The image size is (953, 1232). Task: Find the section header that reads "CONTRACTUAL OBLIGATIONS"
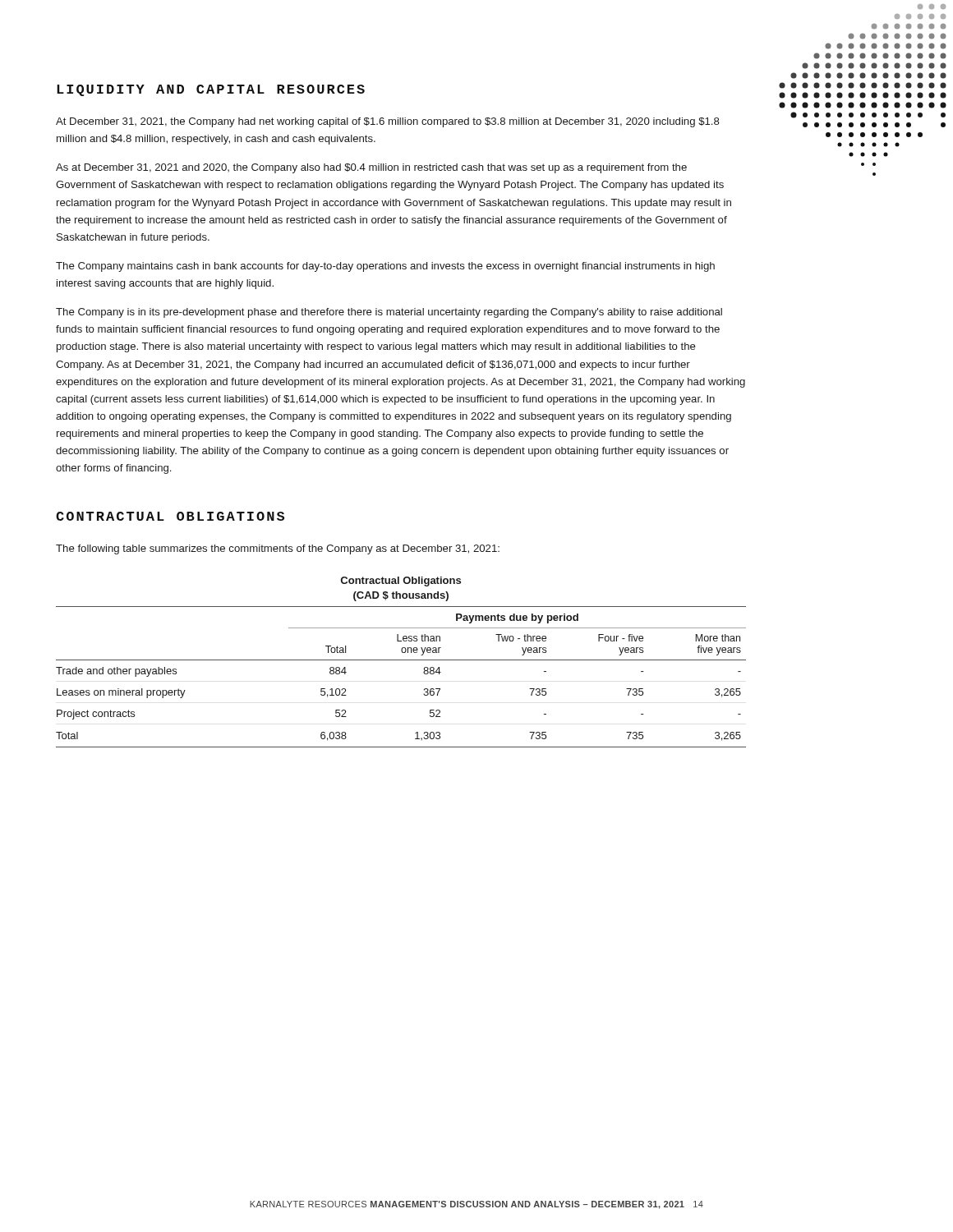click(171, 517)
